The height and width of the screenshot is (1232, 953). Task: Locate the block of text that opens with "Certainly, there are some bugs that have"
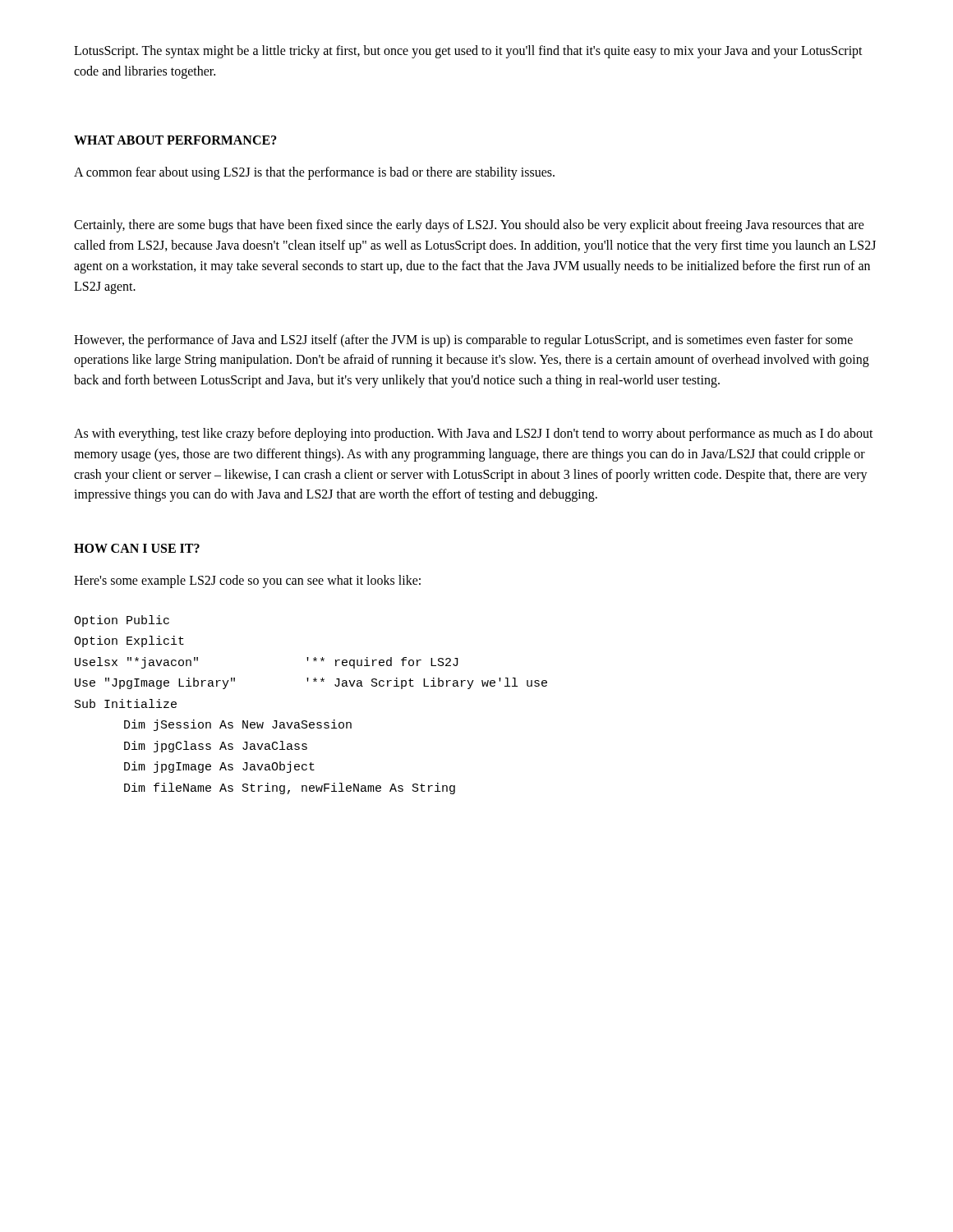pyautogui.click(x=475, y=256)
